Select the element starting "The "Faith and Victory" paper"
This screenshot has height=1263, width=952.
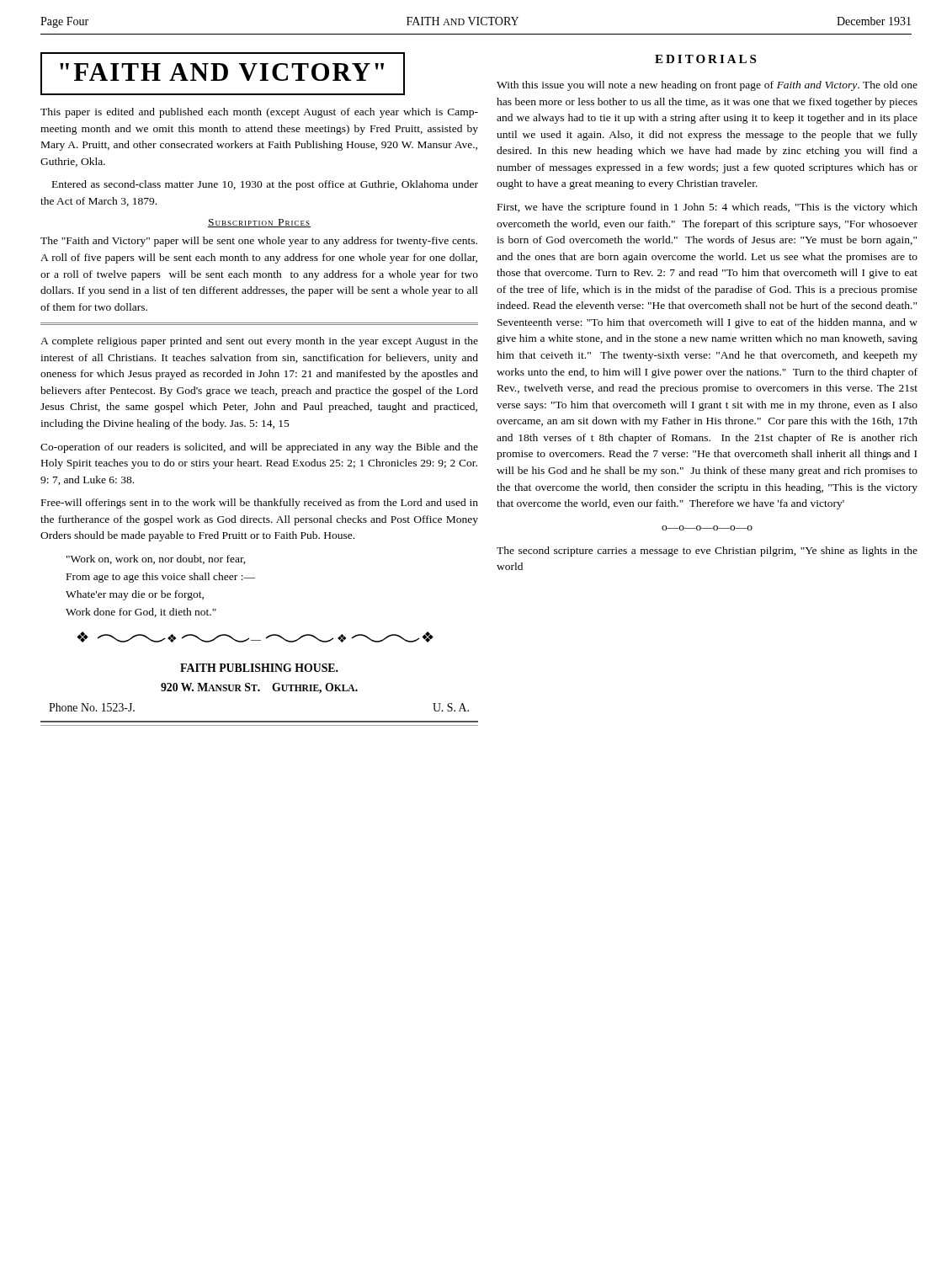259,274
